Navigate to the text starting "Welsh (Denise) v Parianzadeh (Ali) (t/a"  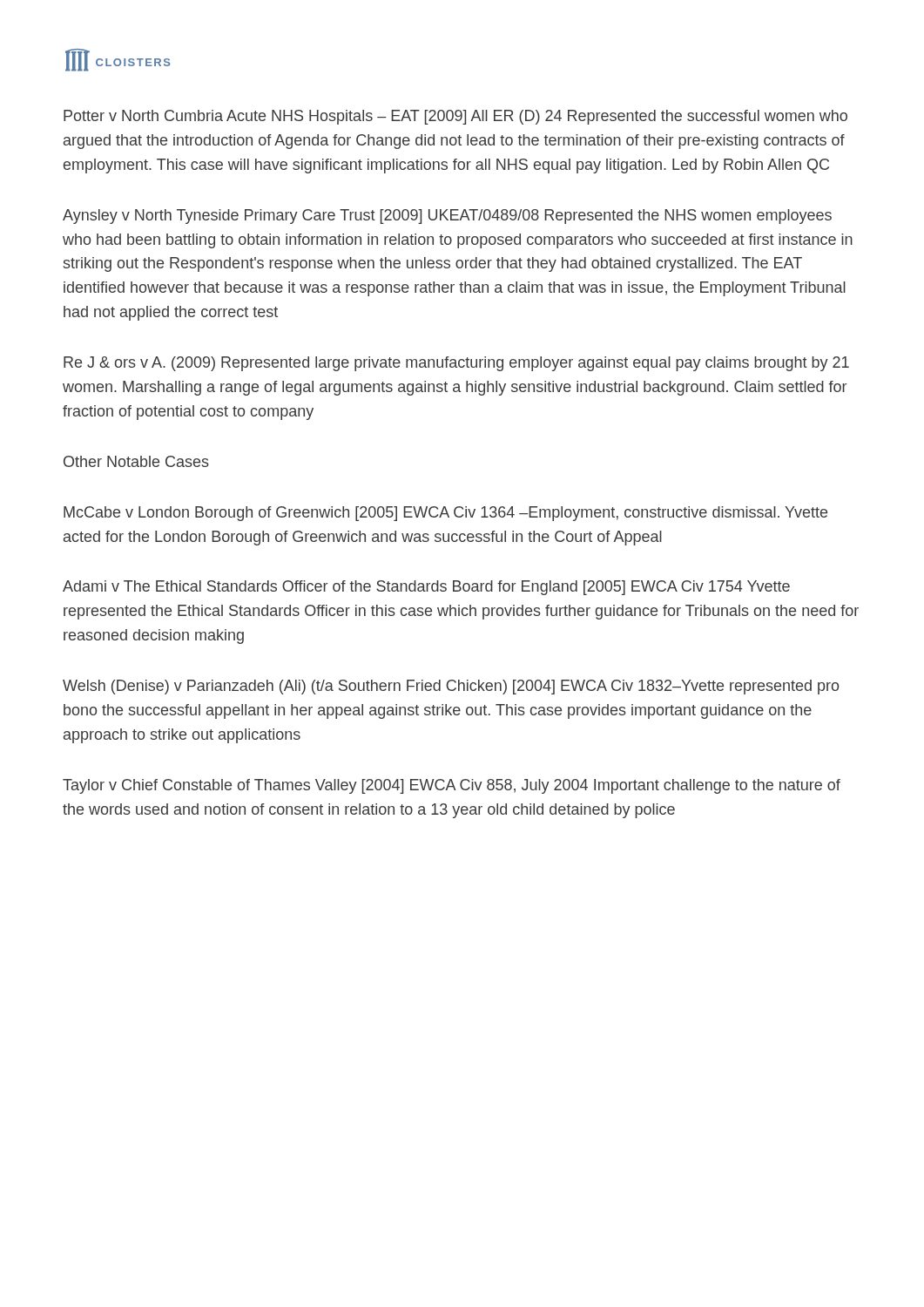click(451, 710)
